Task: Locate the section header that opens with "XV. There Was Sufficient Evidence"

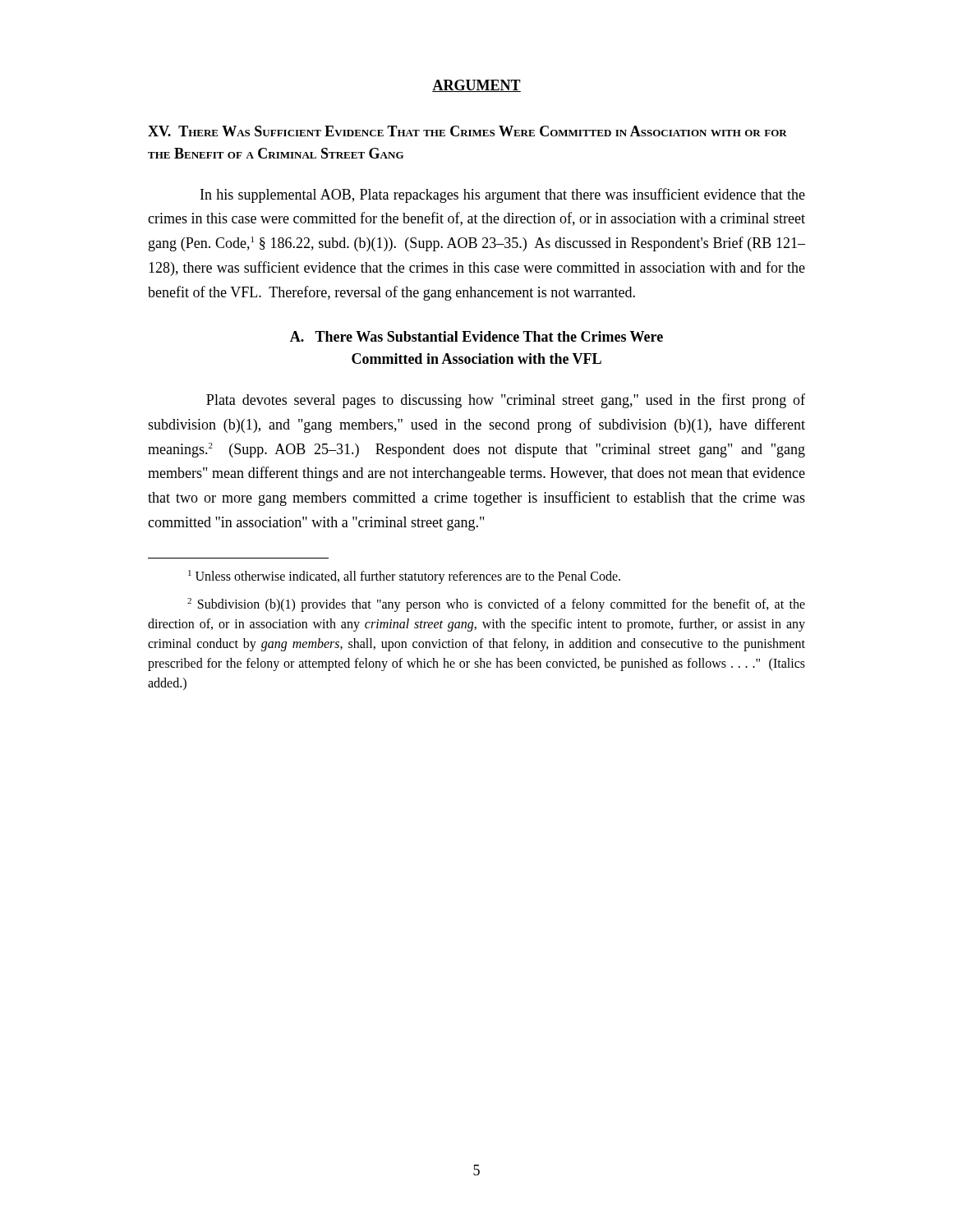Action: (467, 142)
